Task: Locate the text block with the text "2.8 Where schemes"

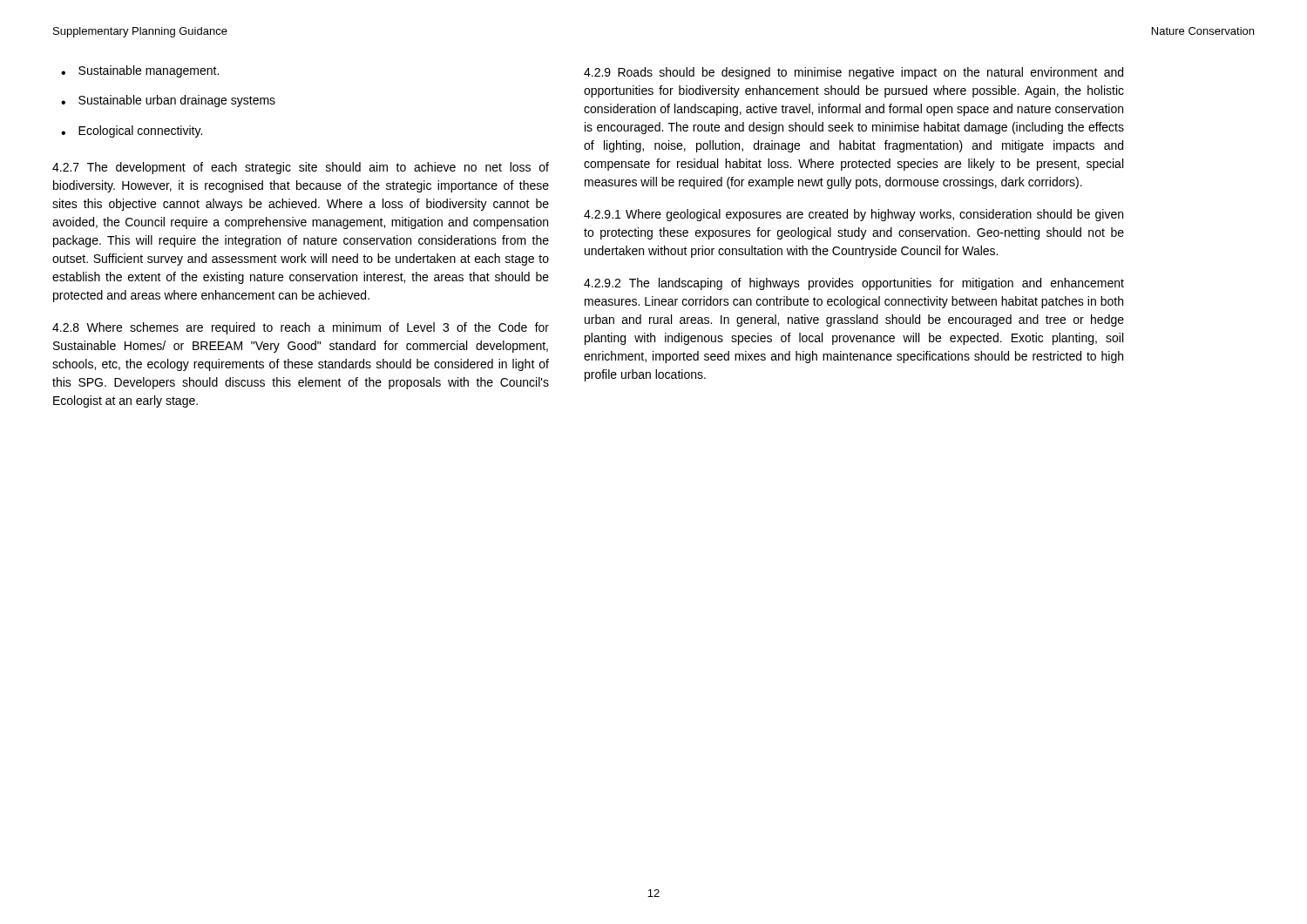Action: point(301,364)
